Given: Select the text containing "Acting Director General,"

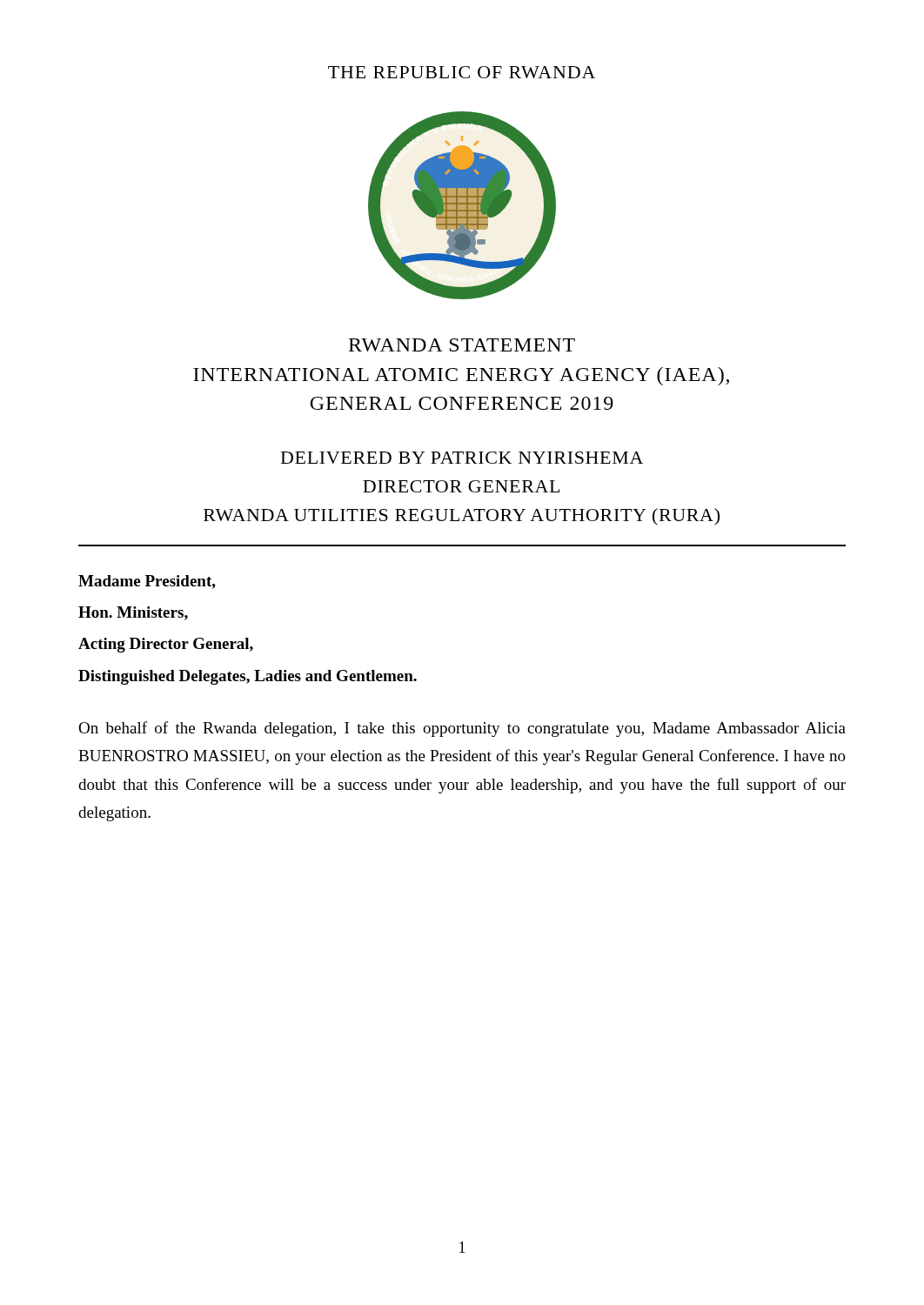Looking at the screenshot, I should tap(166, 644).
